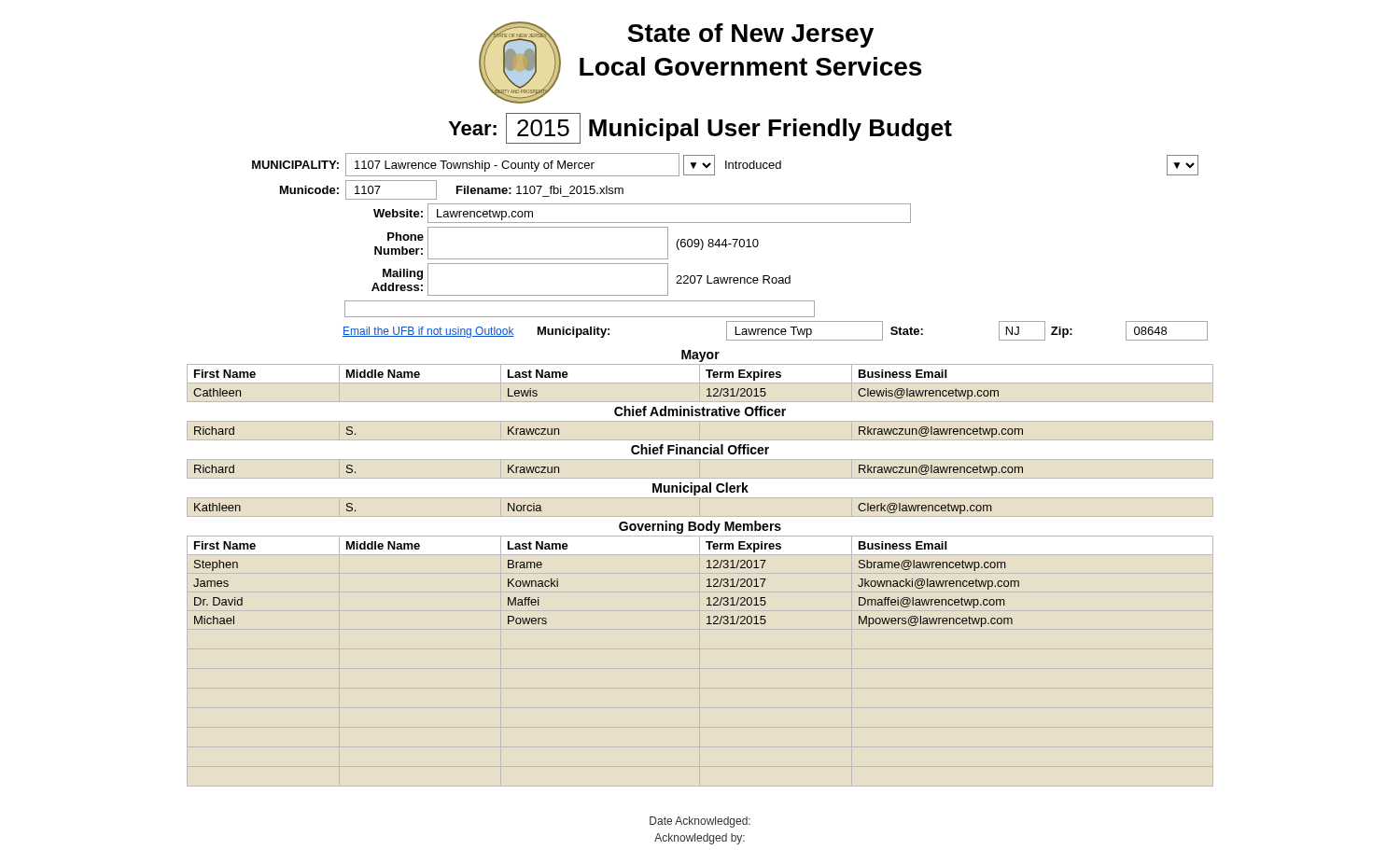Find the title that says "Year: 2015 Municipal User Friendly"

(x=700, y=128)
